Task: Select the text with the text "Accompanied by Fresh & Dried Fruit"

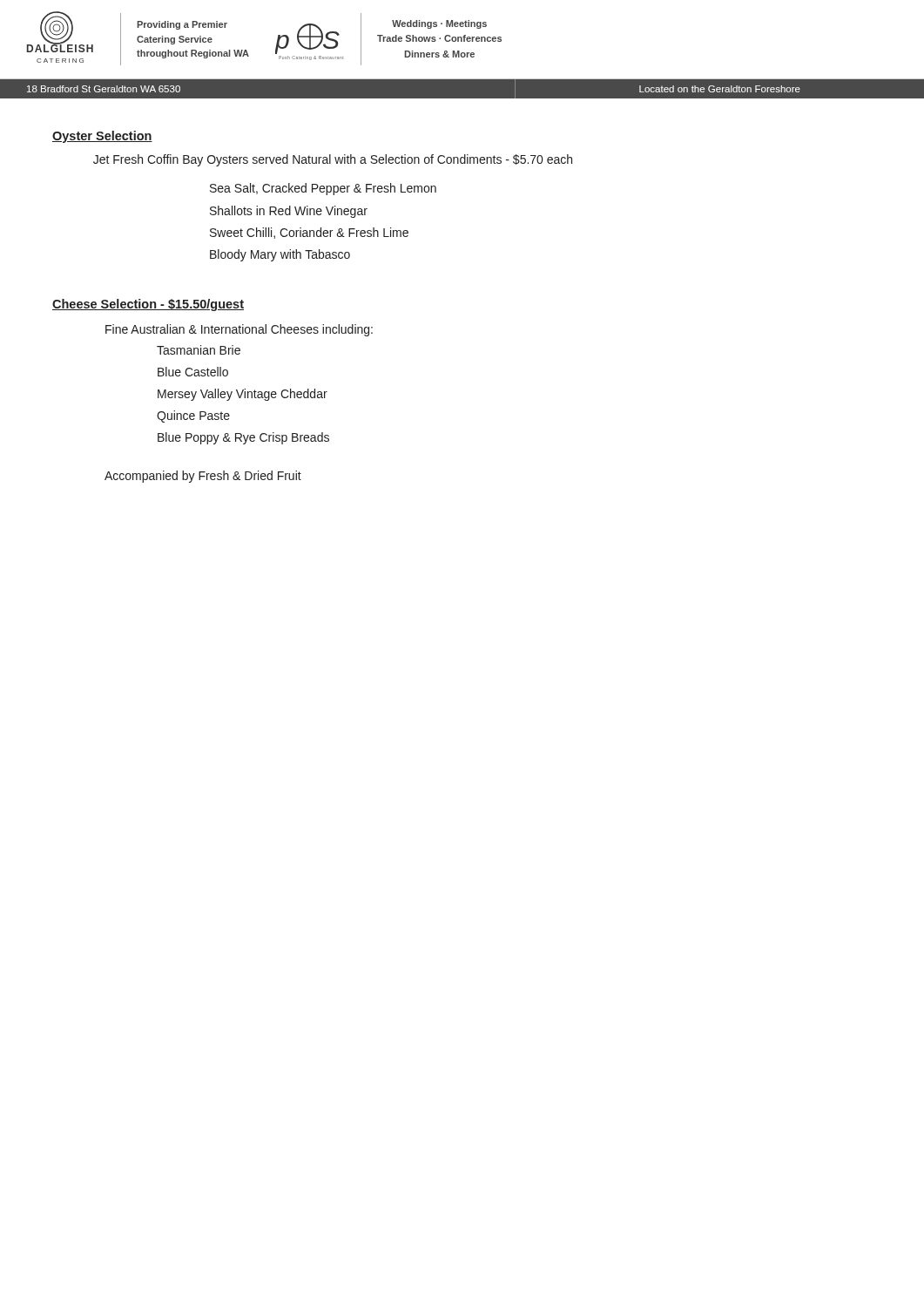Action: [x=203, y=476]
